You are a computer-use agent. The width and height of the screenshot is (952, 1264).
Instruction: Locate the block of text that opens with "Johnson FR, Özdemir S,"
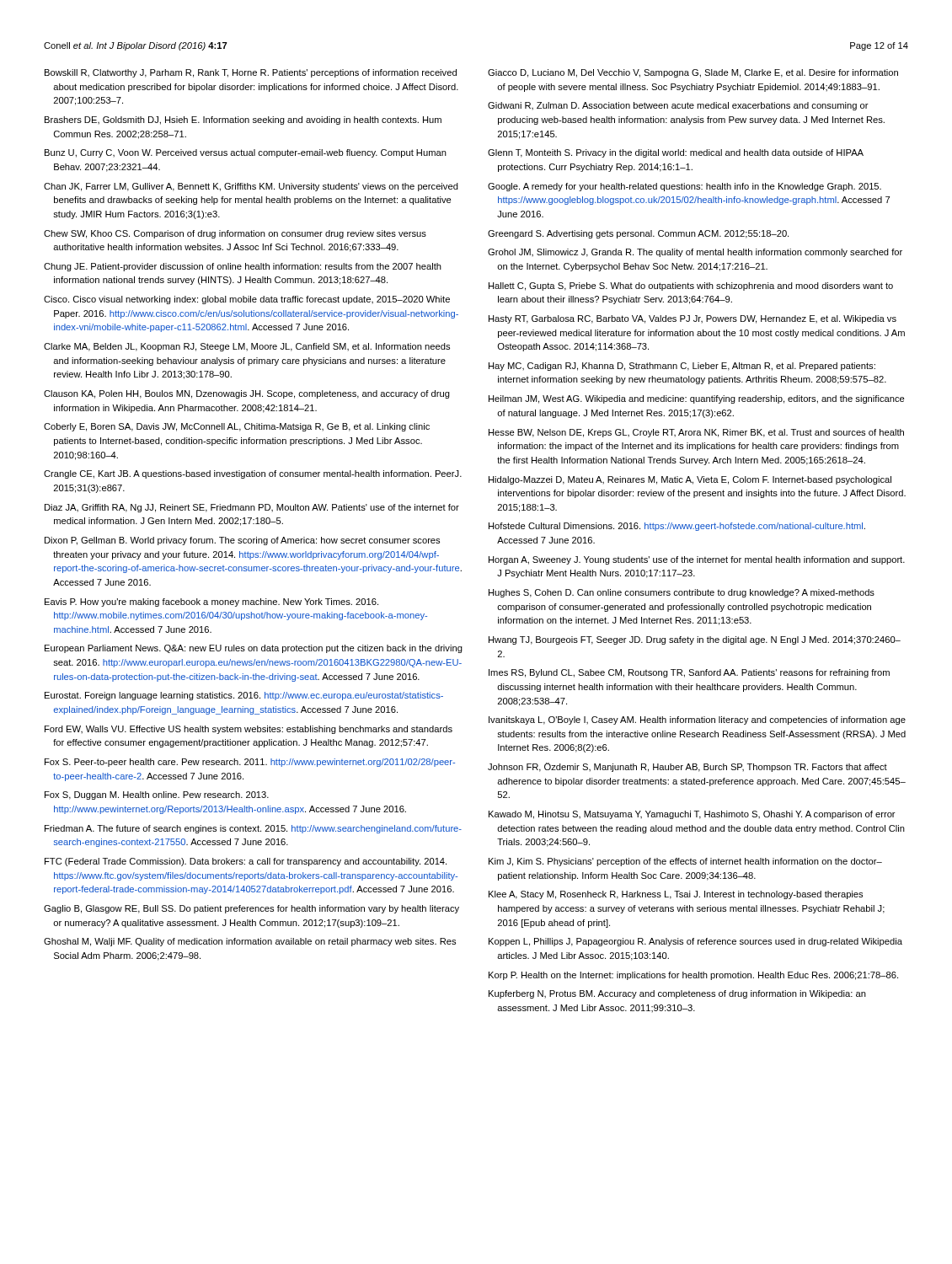coord(701,781)
